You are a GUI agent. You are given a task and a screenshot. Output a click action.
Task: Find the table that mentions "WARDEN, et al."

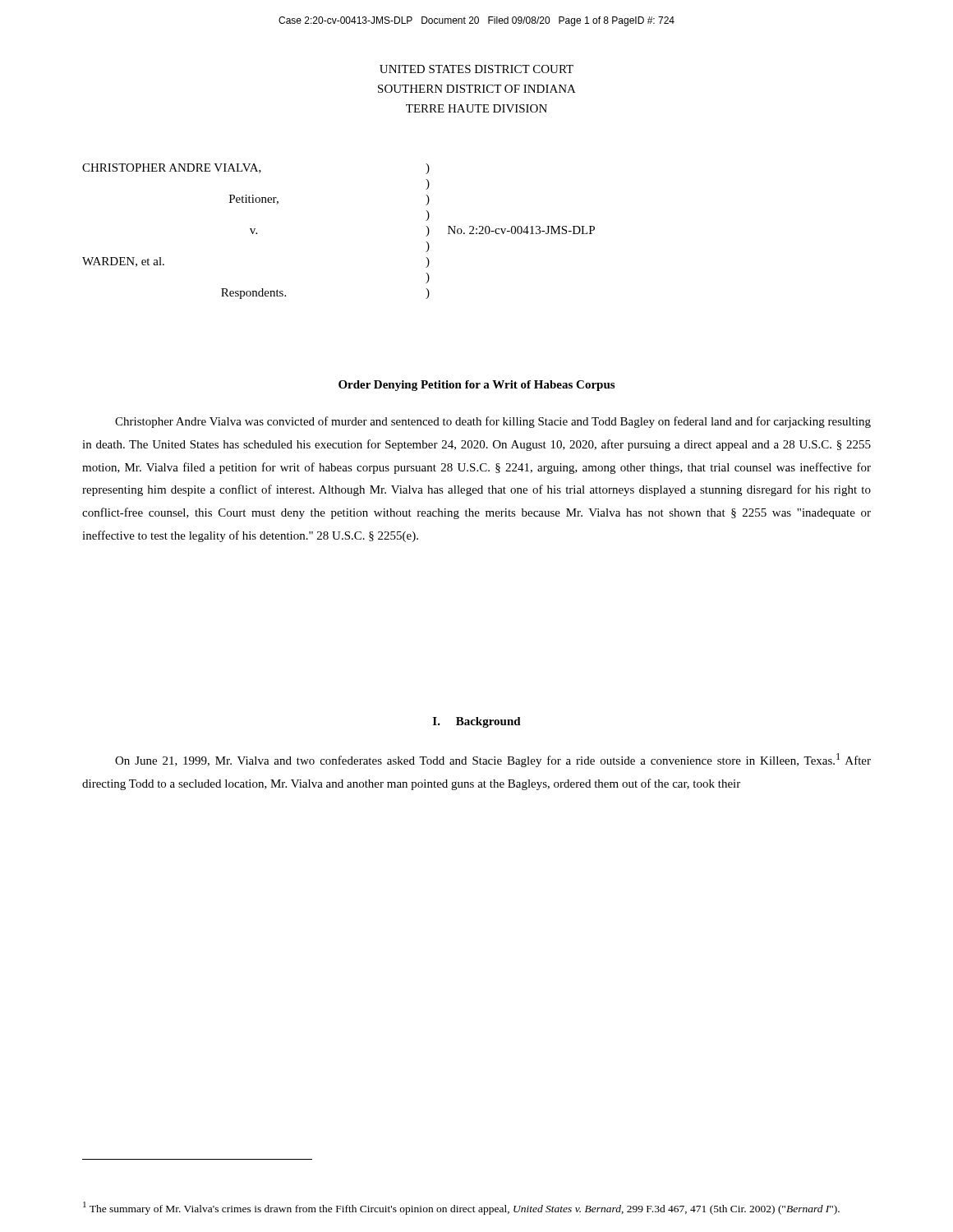(394, 230)
